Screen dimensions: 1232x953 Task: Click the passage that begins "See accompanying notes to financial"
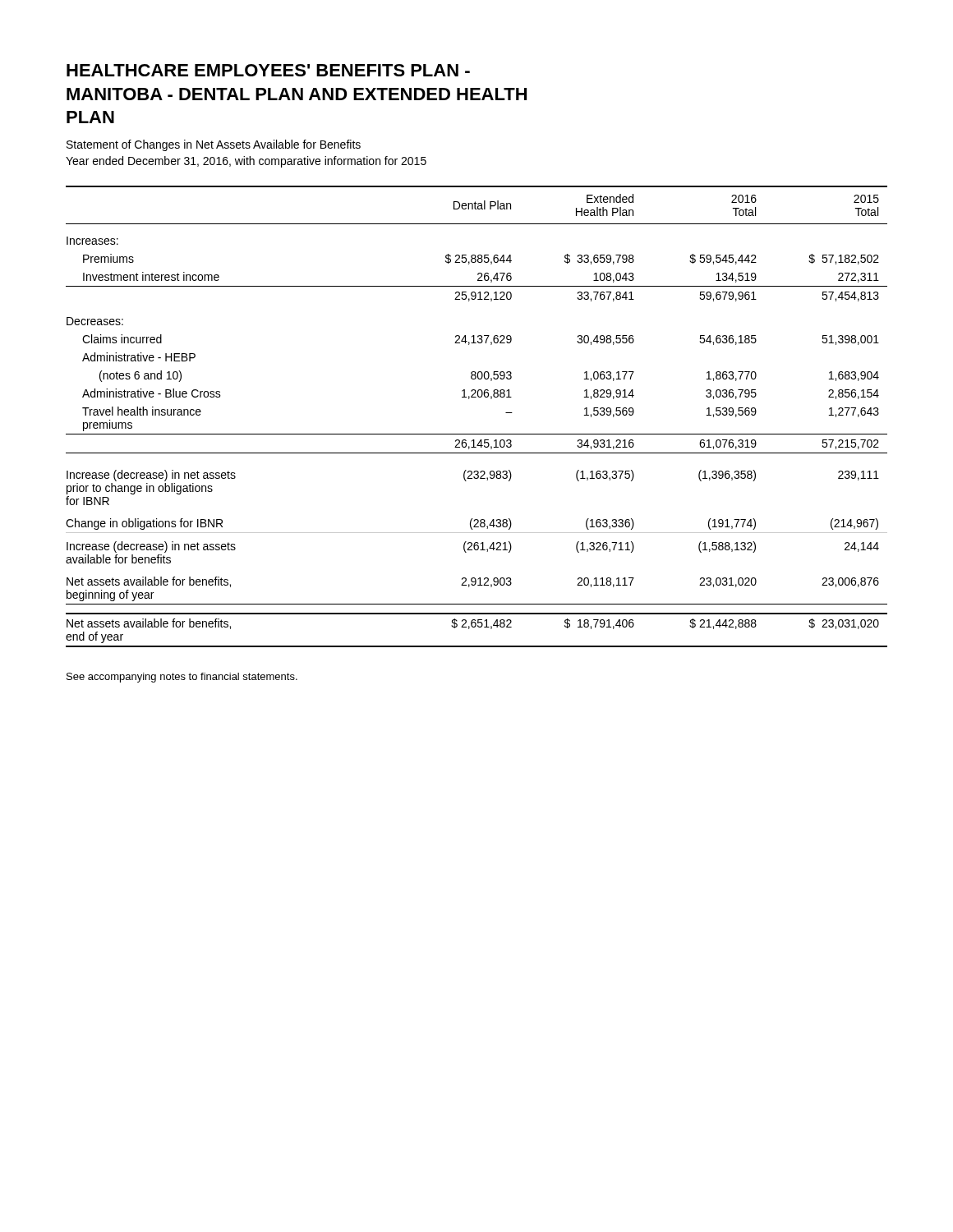pos(182,676)
